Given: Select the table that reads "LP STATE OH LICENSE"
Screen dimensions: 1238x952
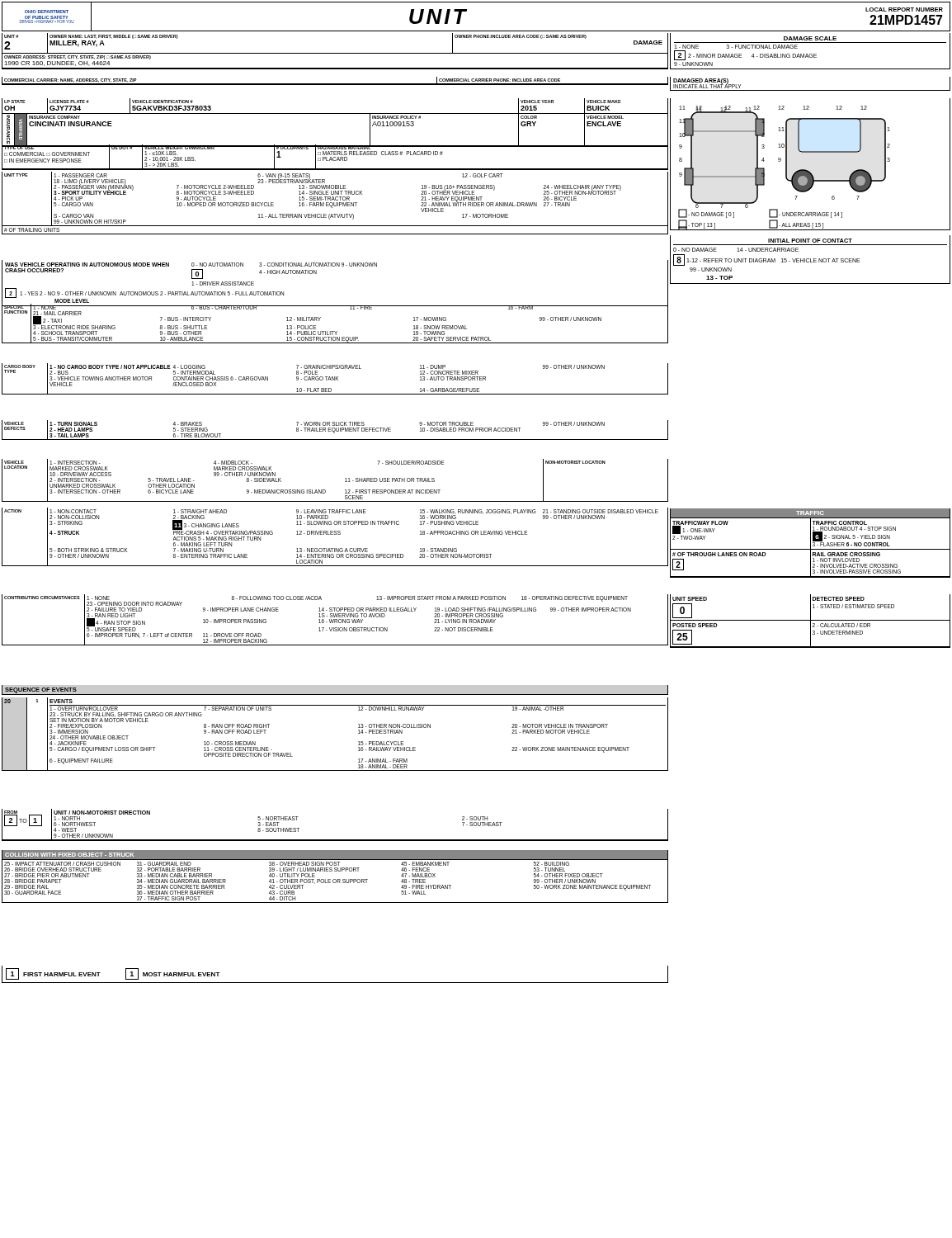Looking at the screenshot, I should (335, 122).
